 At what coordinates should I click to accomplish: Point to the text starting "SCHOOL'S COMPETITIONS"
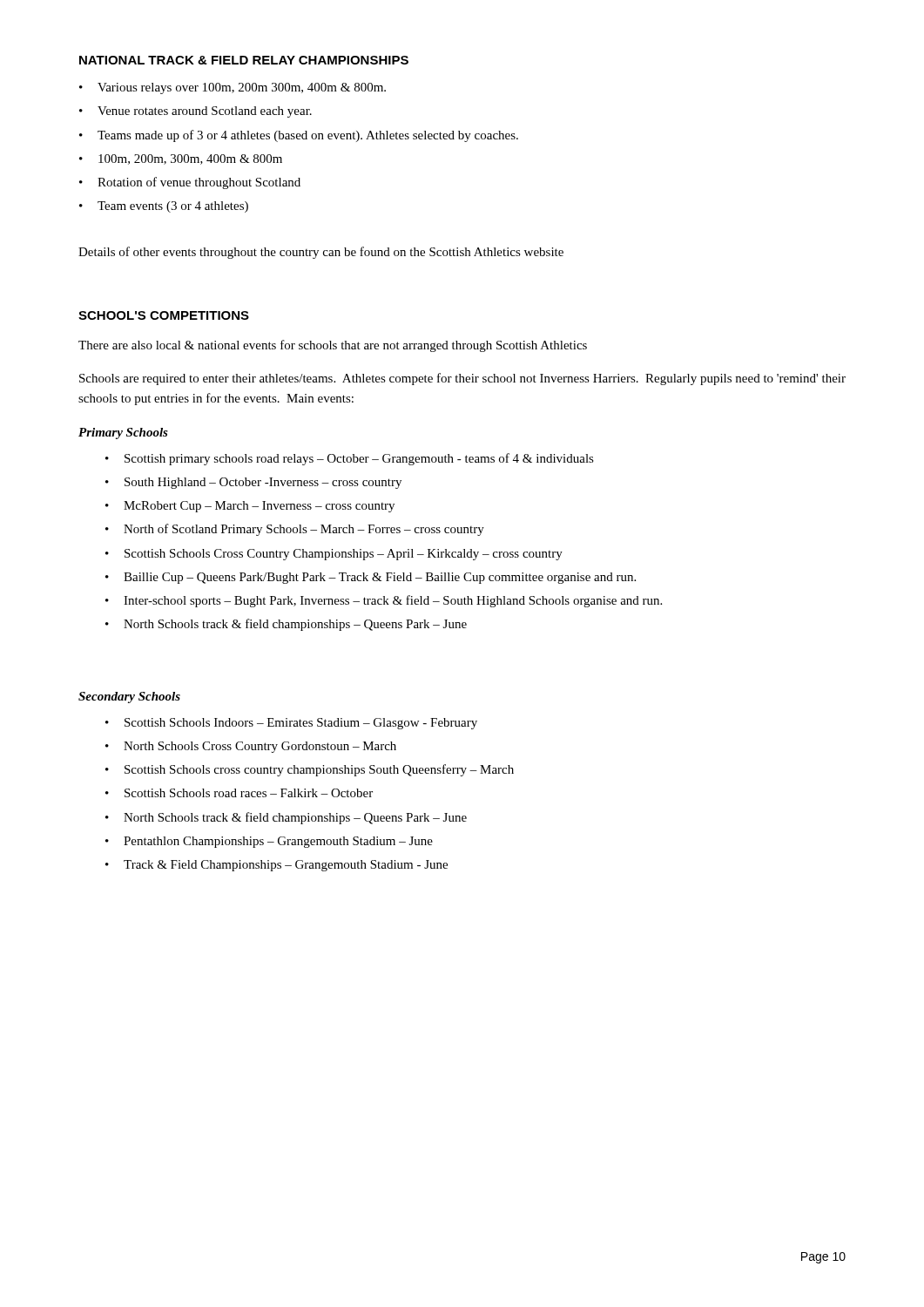(x=164, y=315)
